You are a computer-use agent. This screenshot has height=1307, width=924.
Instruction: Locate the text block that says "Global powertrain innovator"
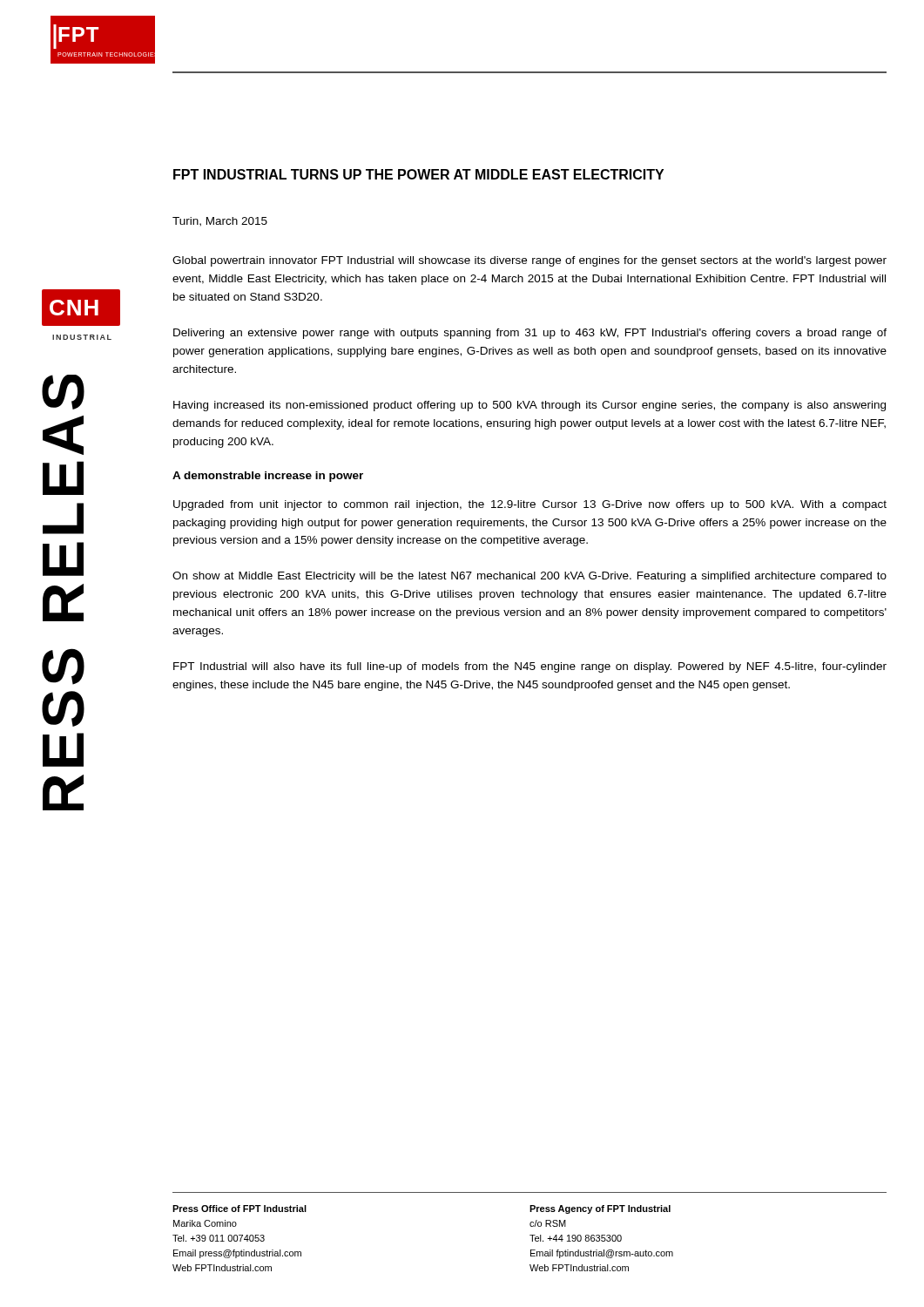tap(529, 279)
